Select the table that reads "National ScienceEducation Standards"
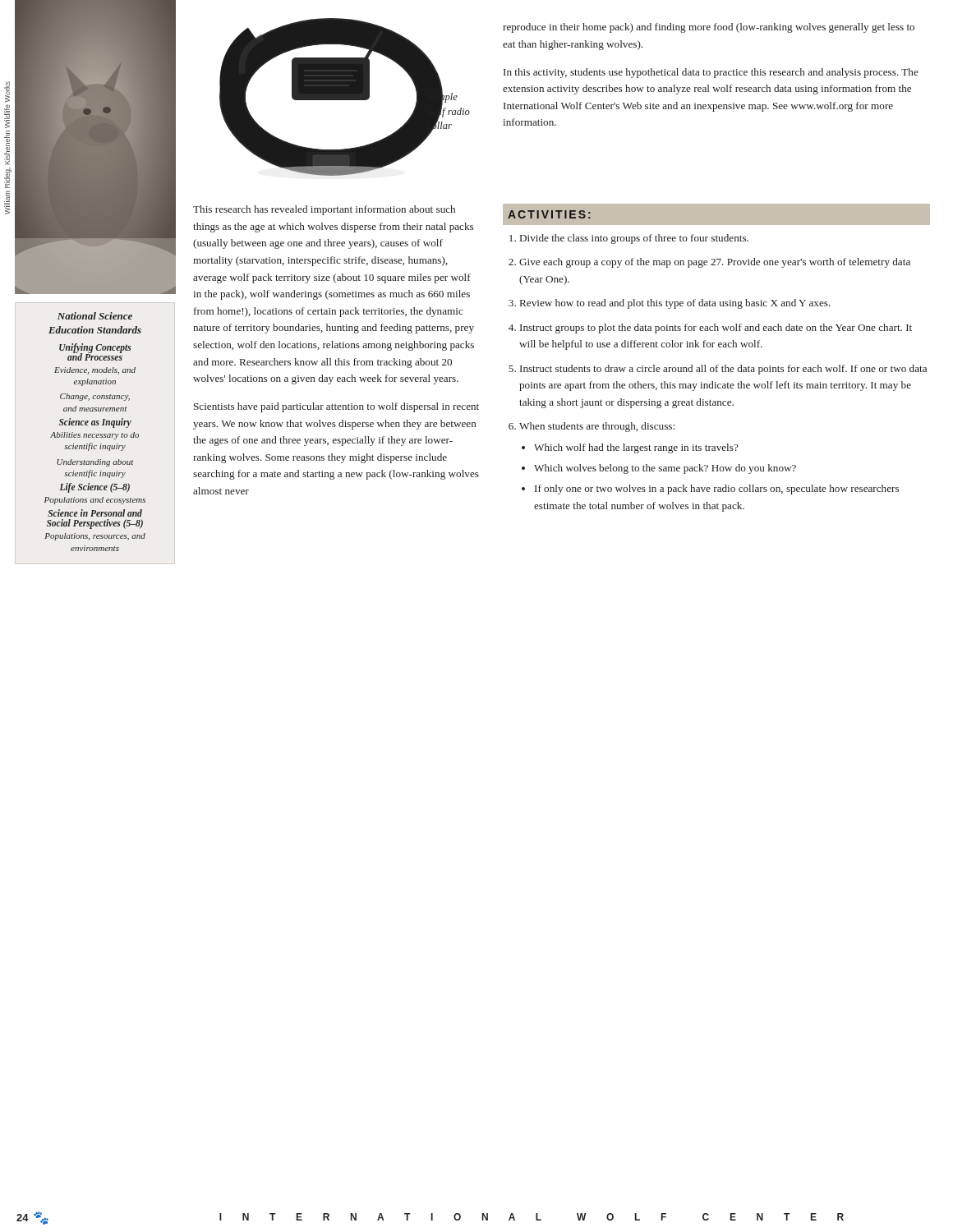 tap(95, 433)
